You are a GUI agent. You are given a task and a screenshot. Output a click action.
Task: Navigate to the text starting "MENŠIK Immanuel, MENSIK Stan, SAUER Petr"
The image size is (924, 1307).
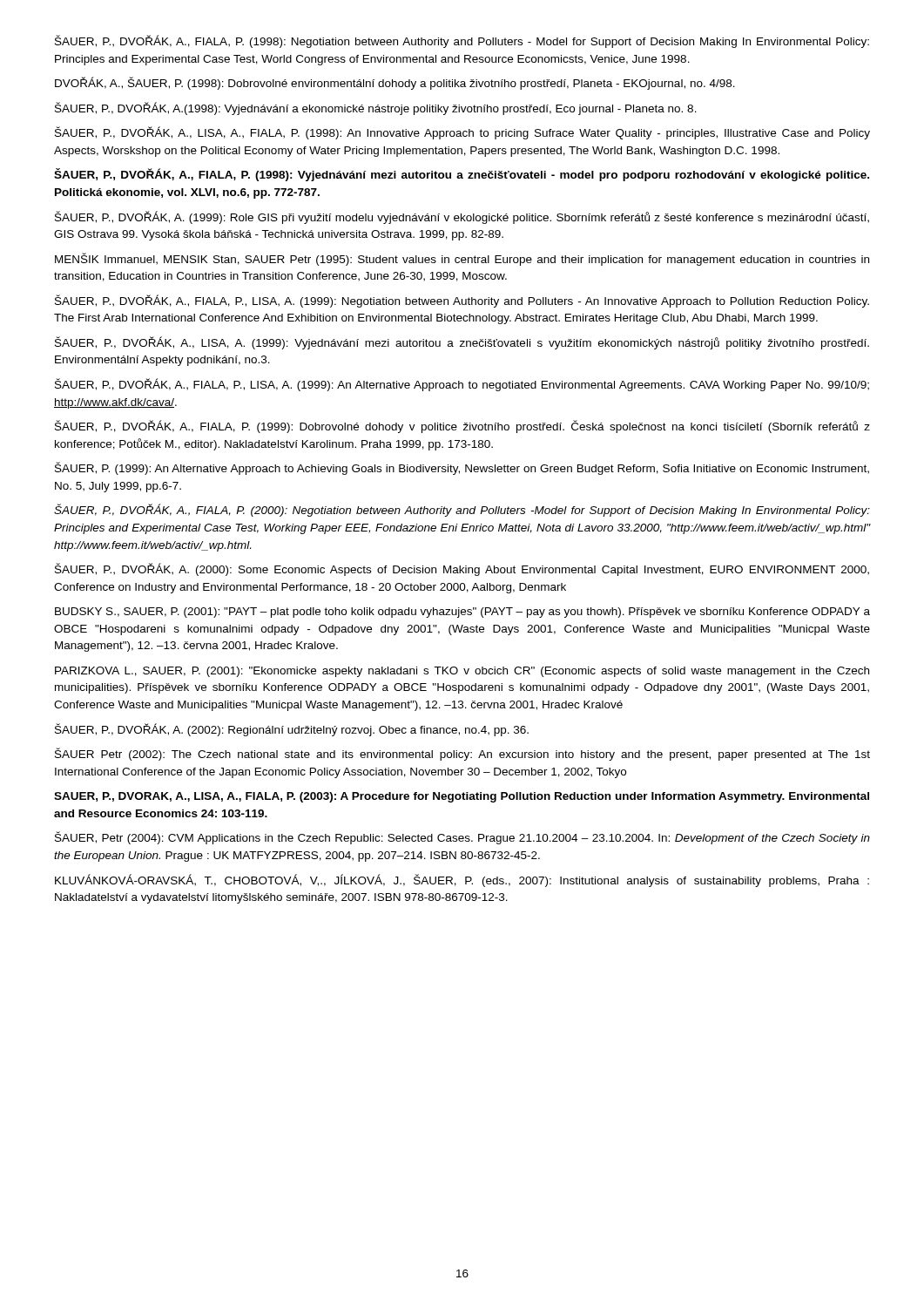(x=462, y=267)
